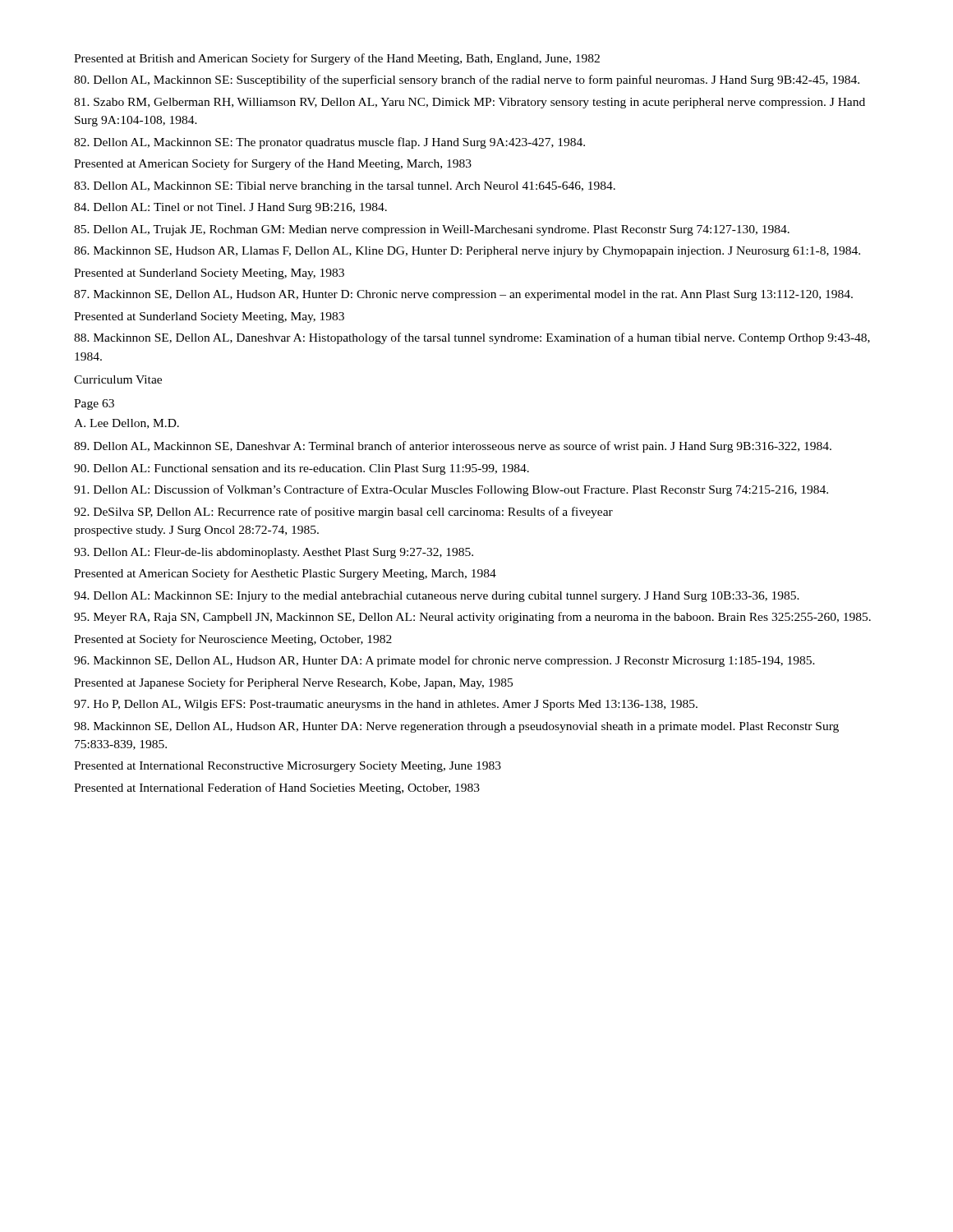Click on the list item containing "86. Mackinnon SE, Hudson AR, Llamas"

click(467, 250)
